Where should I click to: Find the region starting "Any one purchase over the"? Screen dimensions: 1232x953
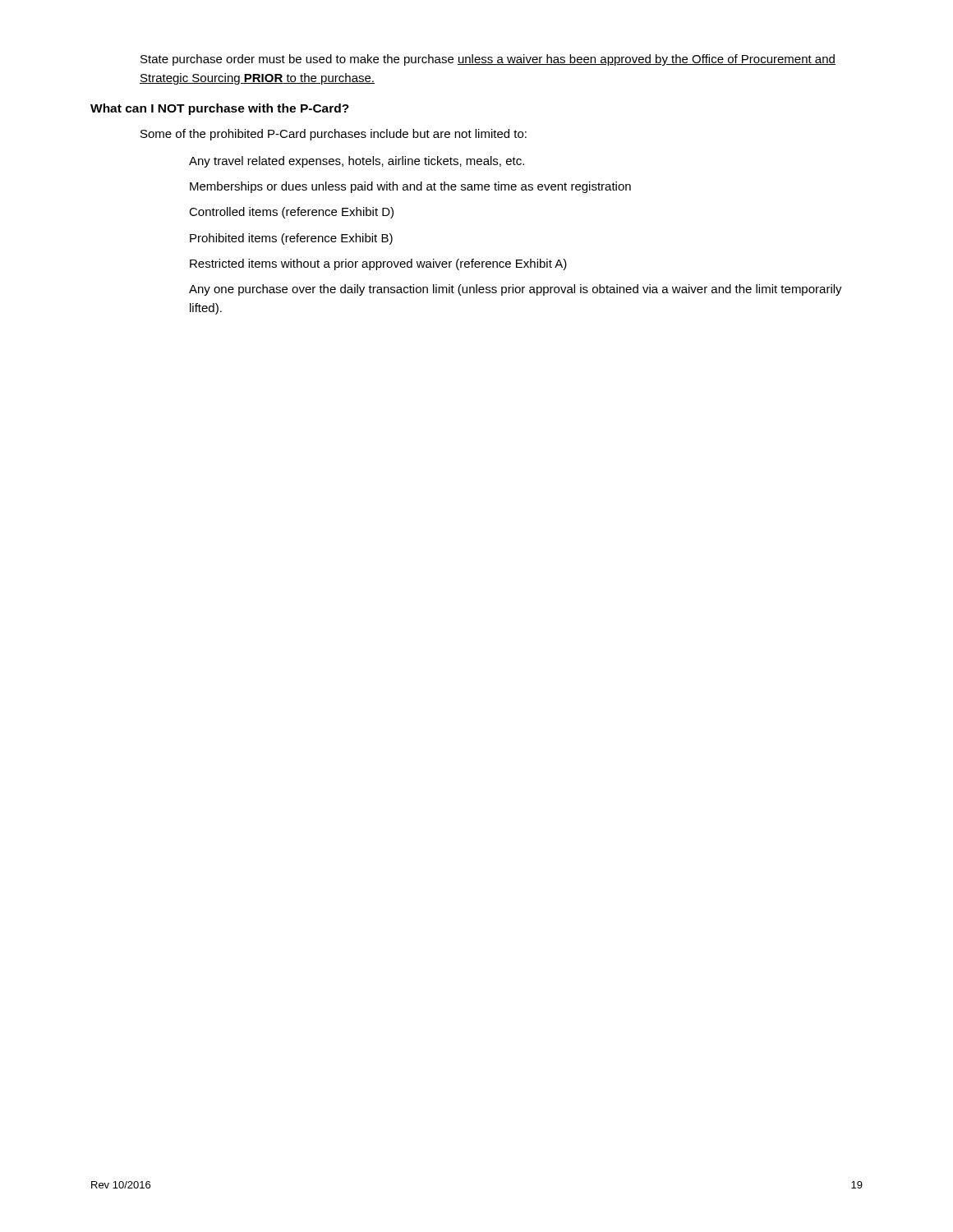[515, 298]
